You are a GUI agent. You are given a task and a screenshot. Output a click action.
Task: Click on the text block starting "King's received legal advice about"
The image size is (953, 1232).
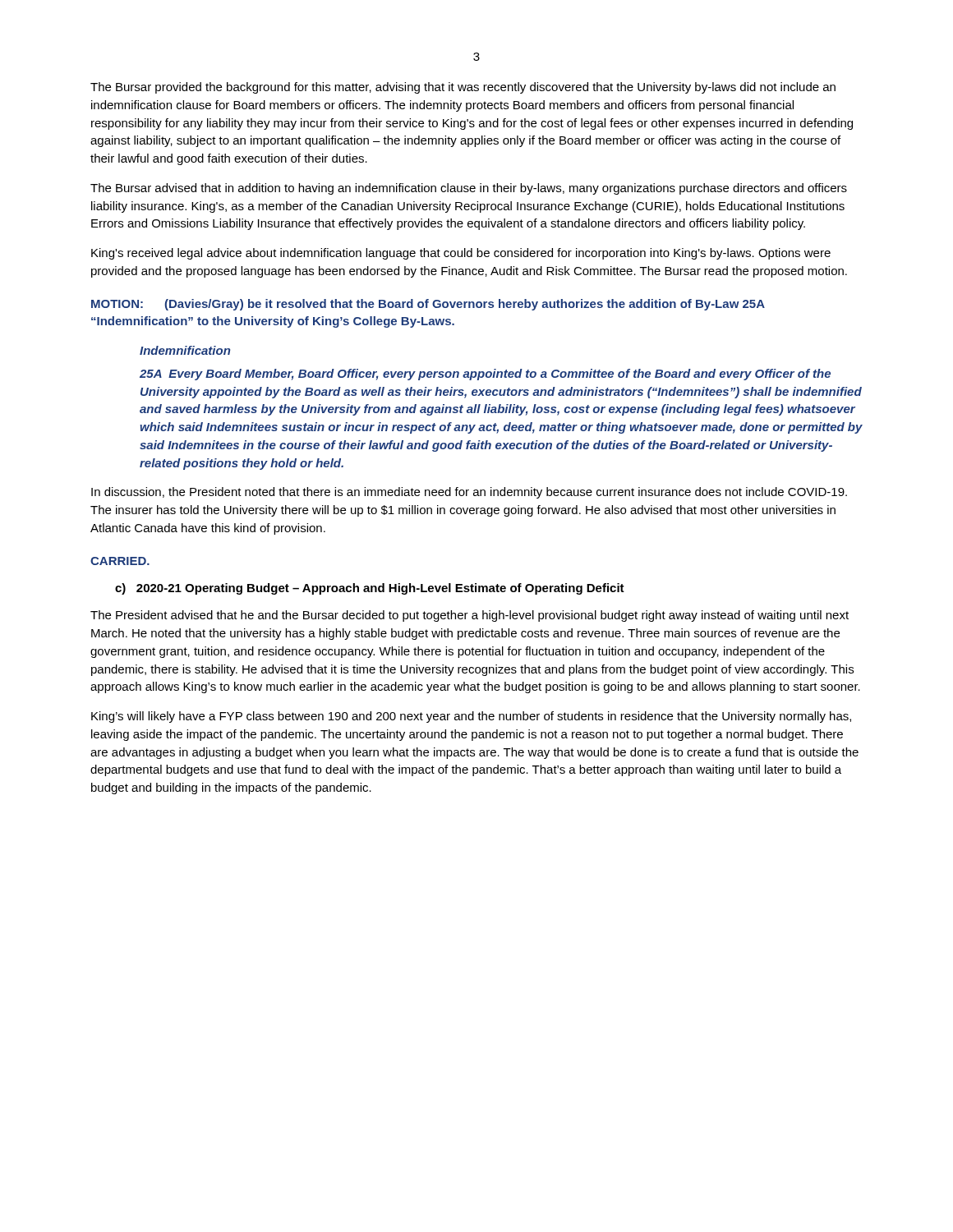click(x=476, y=262)
